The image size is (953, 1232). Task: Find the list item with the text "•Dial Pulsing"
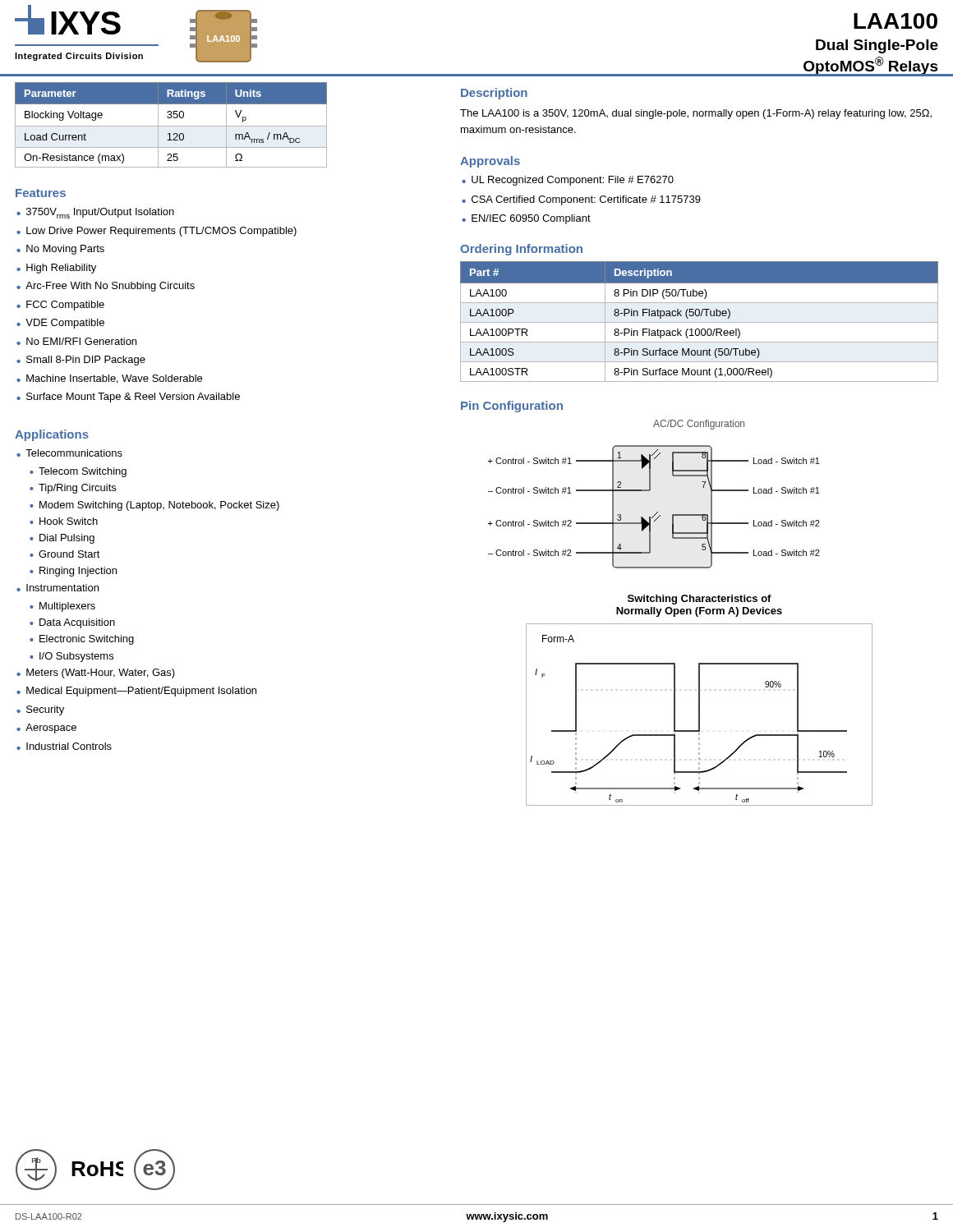click(62, 539)
